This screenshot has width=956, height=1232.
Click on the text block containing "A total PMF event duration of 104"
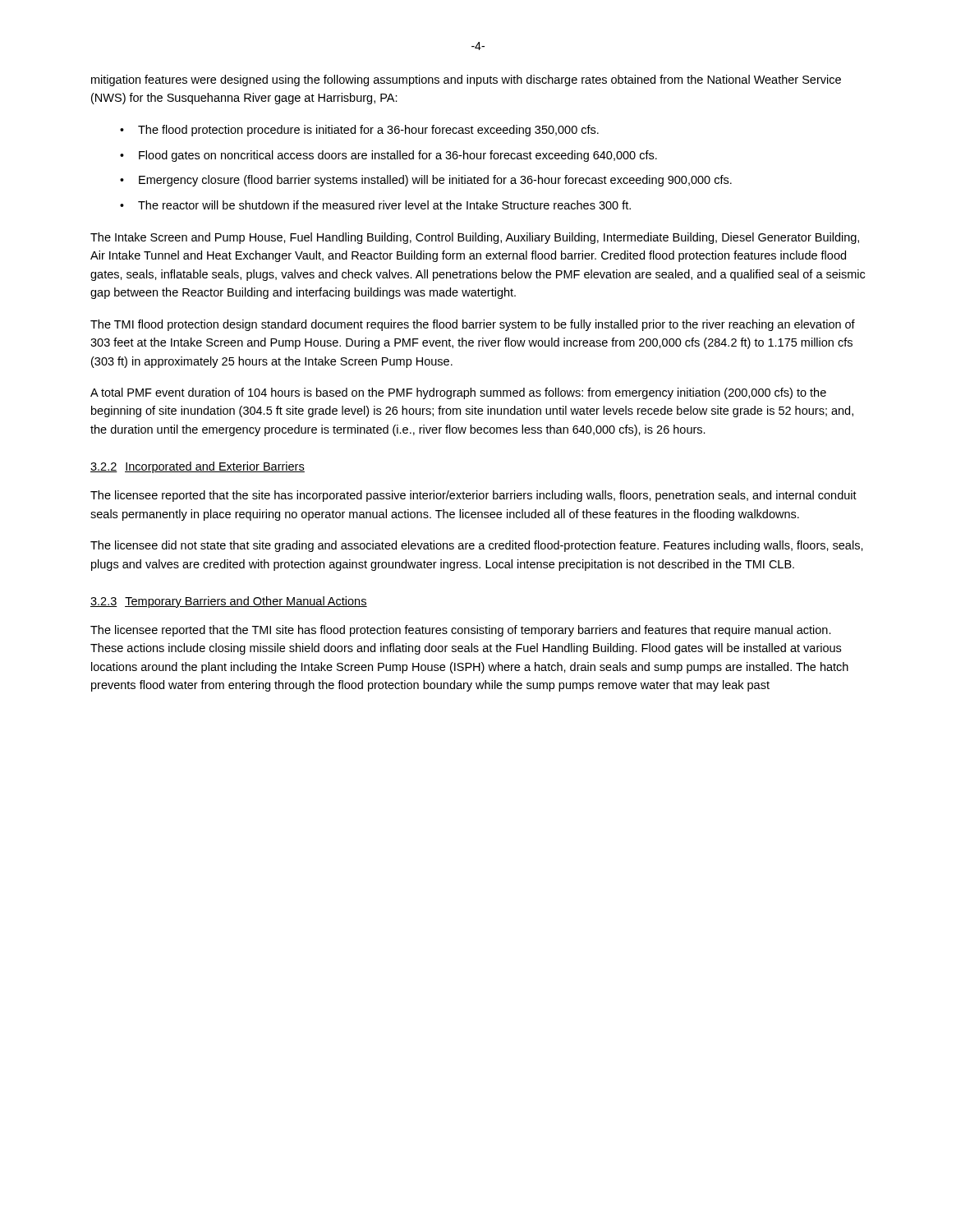[x=472, y=411]
